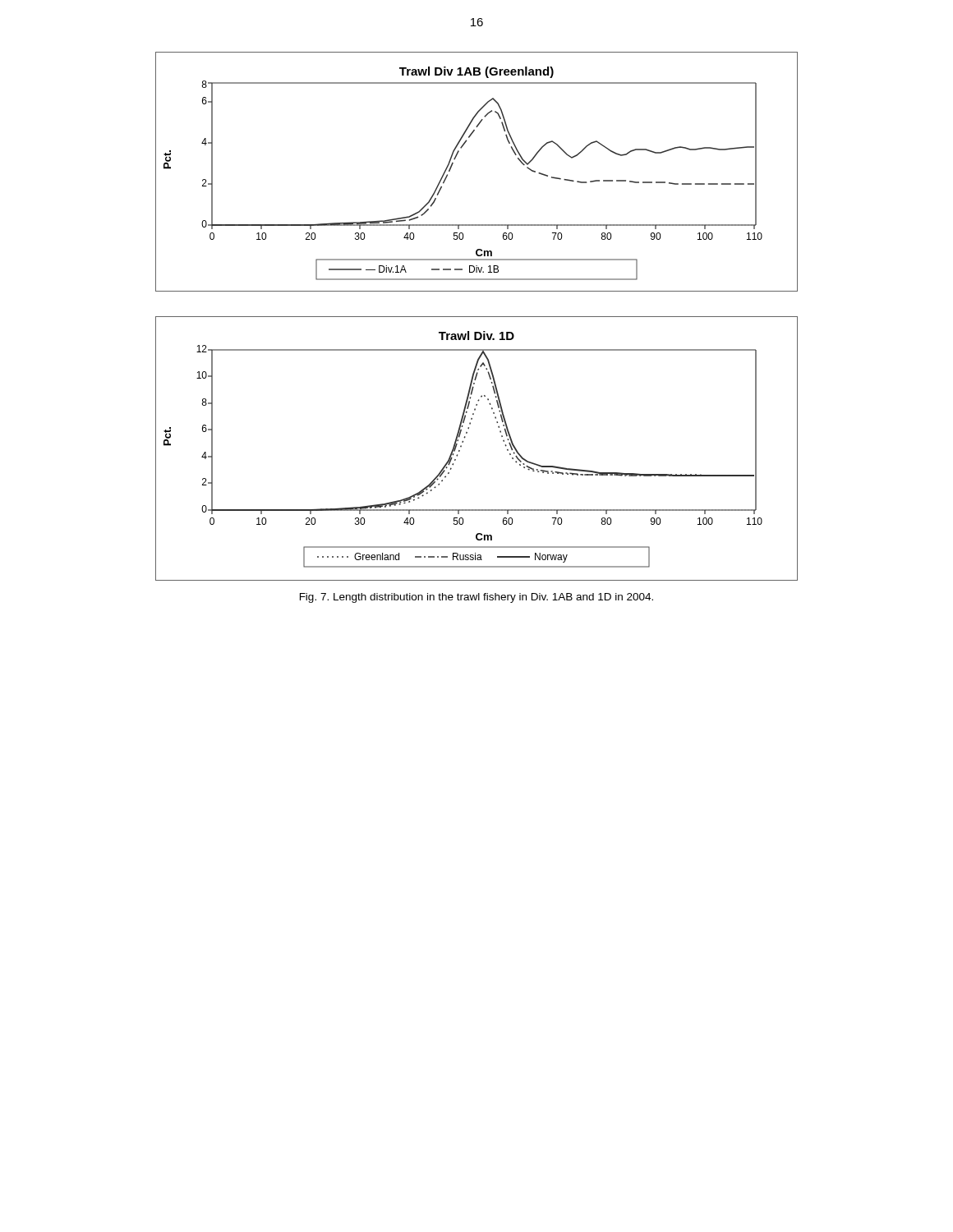953x1232 pixels.
Task: Navigate to the region starting "Fig. 7. Length"
Action: tap(476, 597)
